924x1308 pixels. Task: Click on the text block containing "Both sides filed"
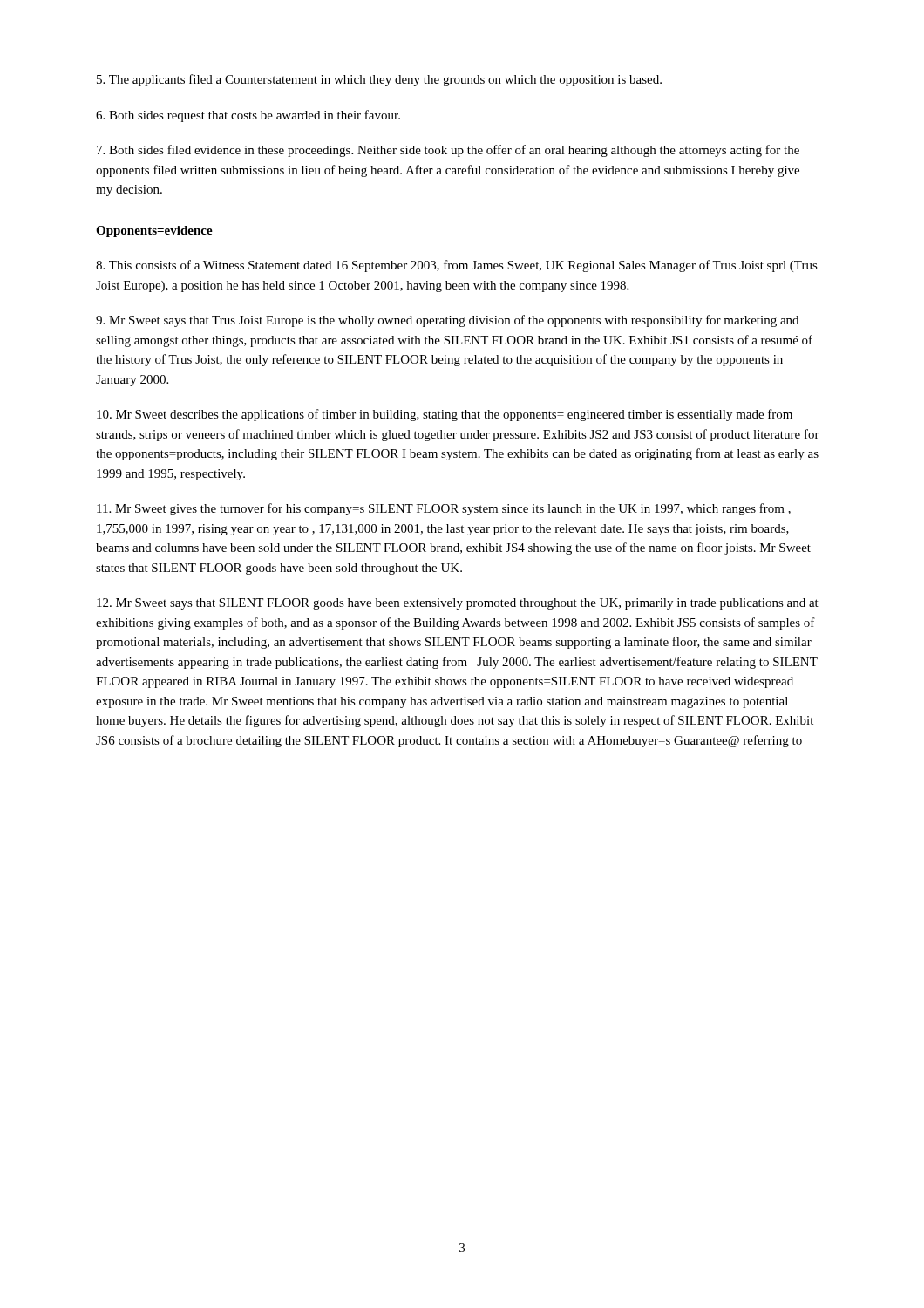coord(448,170)
